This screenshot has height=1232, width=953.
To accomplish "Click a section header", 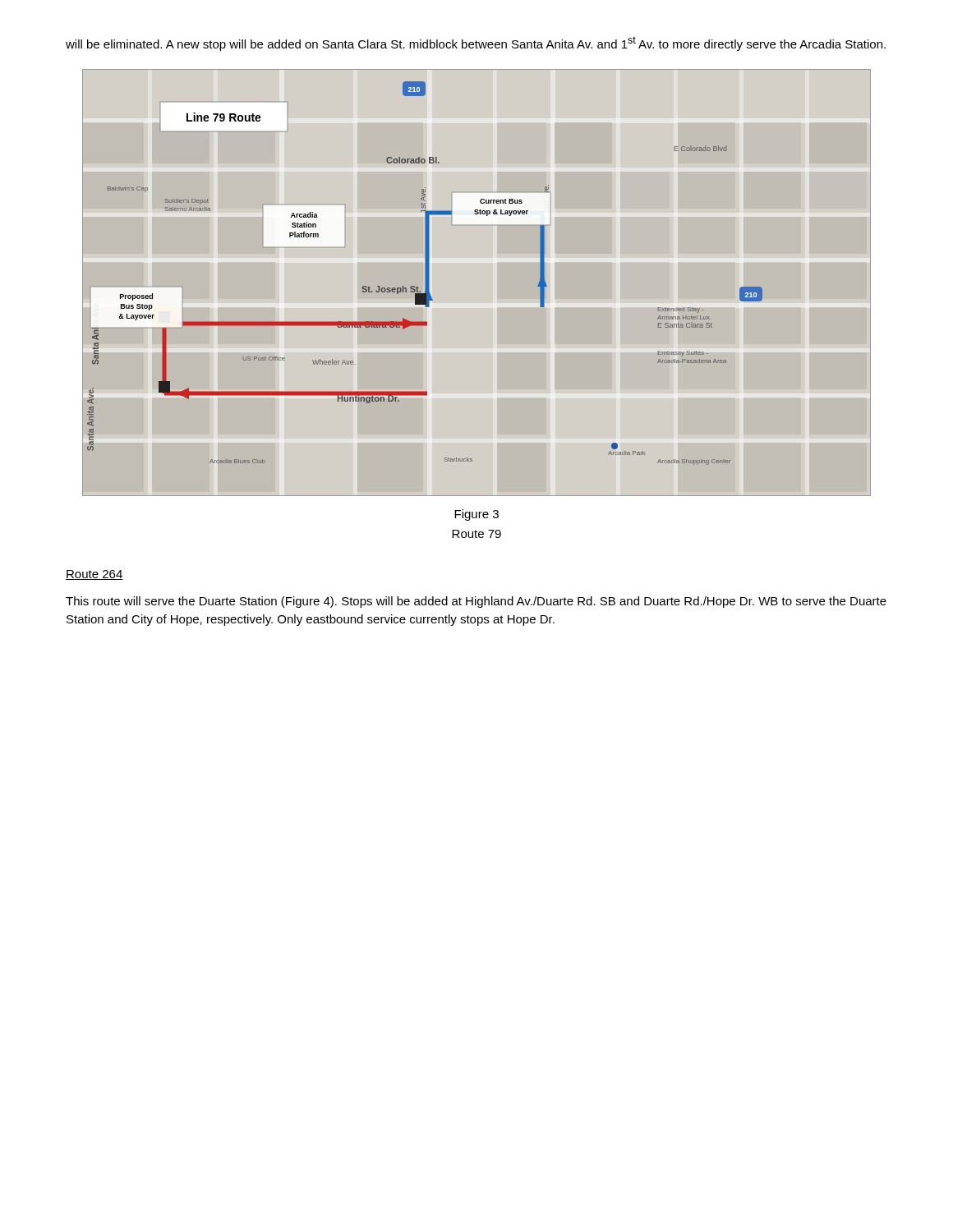I will [94, 573].
